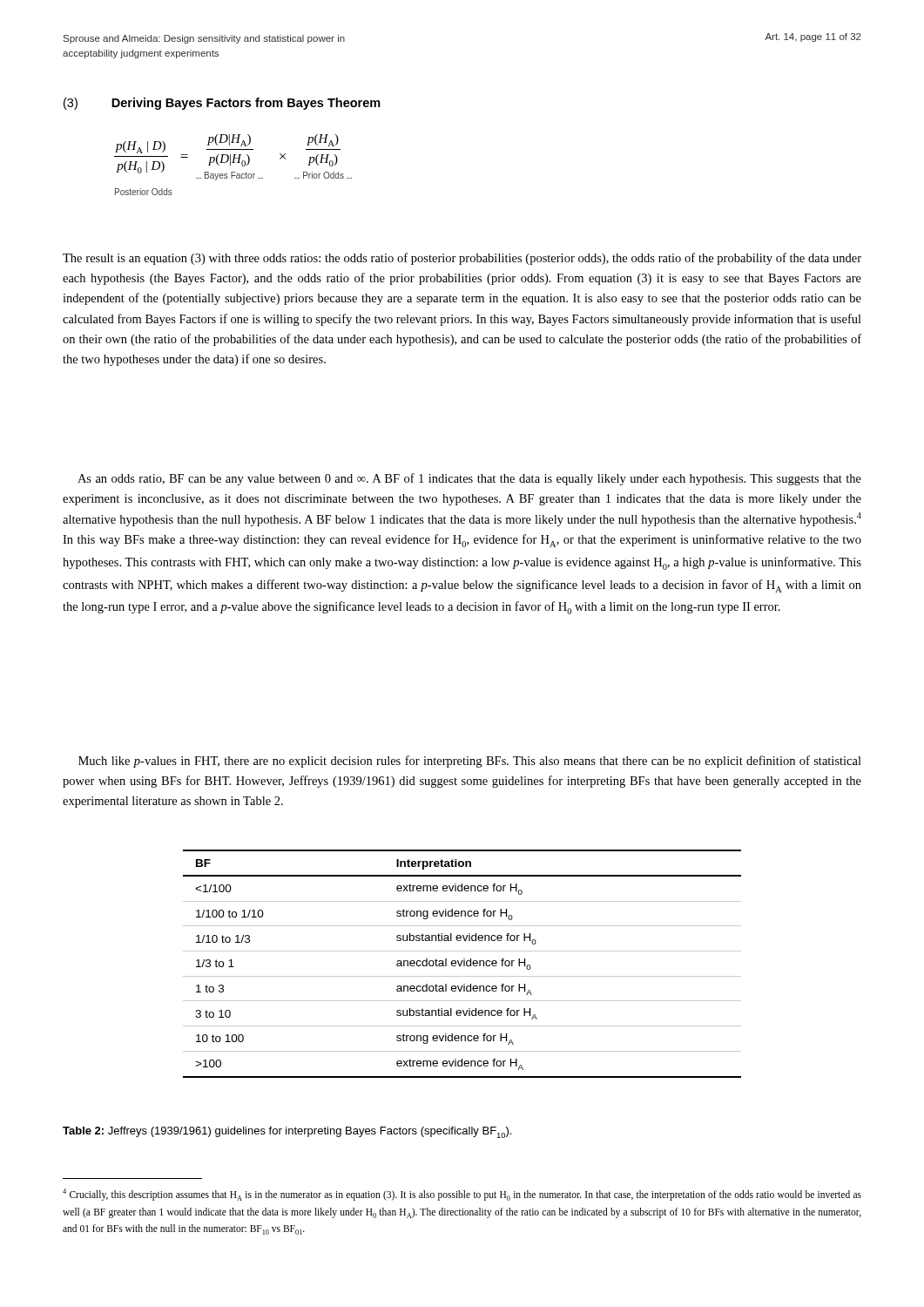Locate the block of text that opens with "4 Crucially, this description assumes that"
The height and width of the screenshot is (1307, 924).
(x=462, y=1212)
